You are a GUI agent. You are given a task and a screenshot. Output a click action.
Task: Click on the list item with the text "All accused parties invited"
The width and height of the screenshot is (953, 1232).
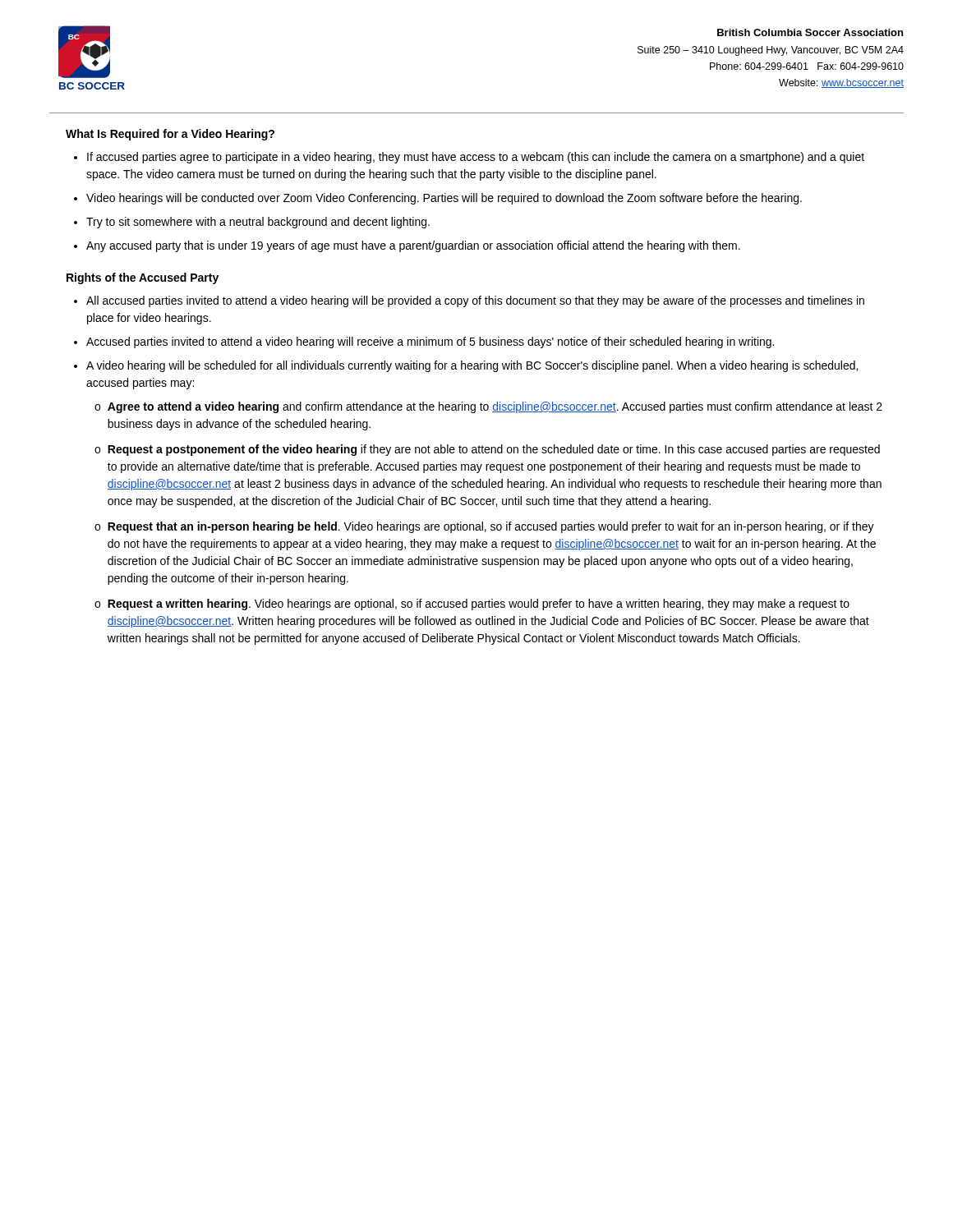click(x=476, y=309)
